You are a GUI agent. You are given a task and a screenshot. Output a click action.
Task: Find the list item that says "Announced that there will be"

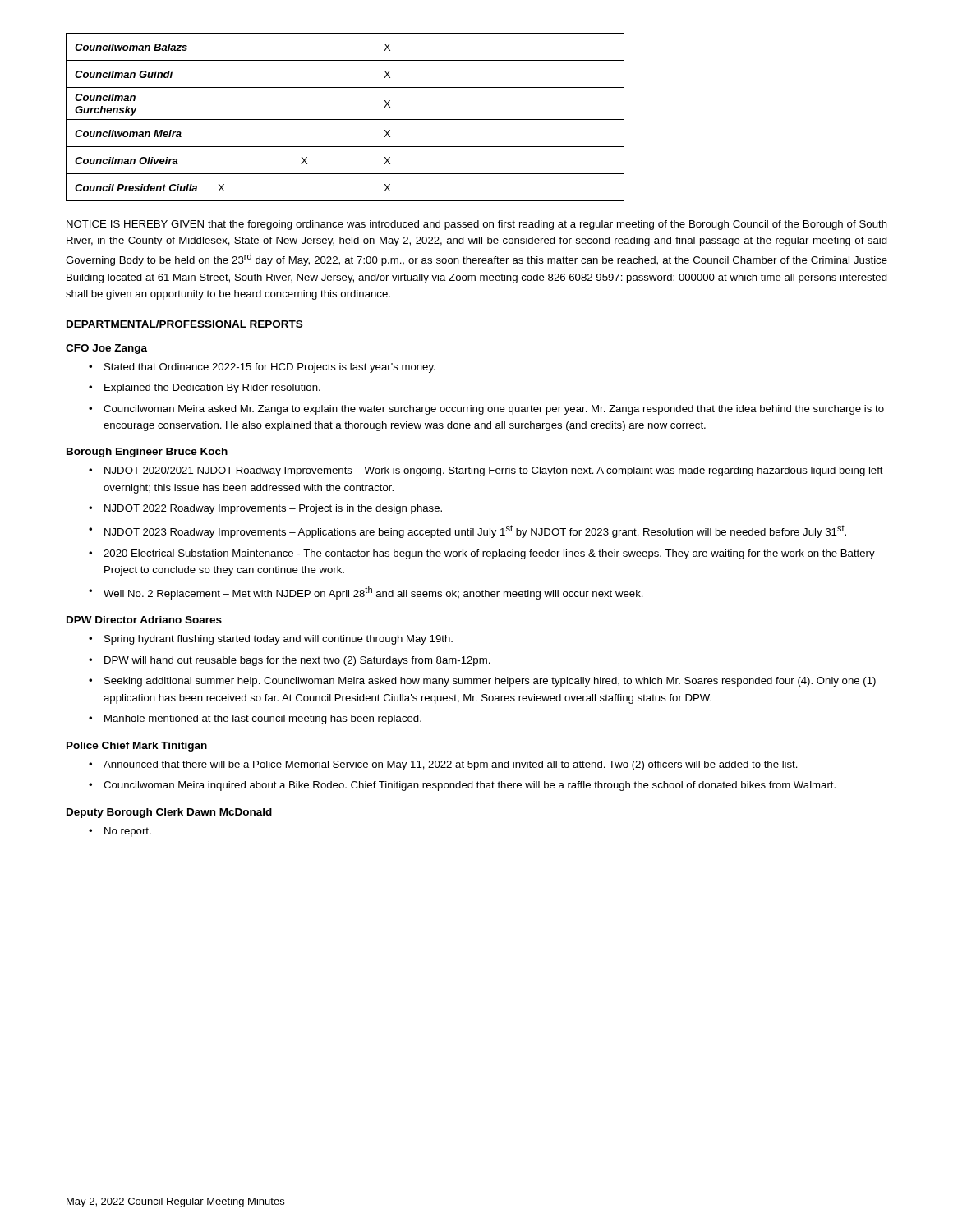[451, 764]
